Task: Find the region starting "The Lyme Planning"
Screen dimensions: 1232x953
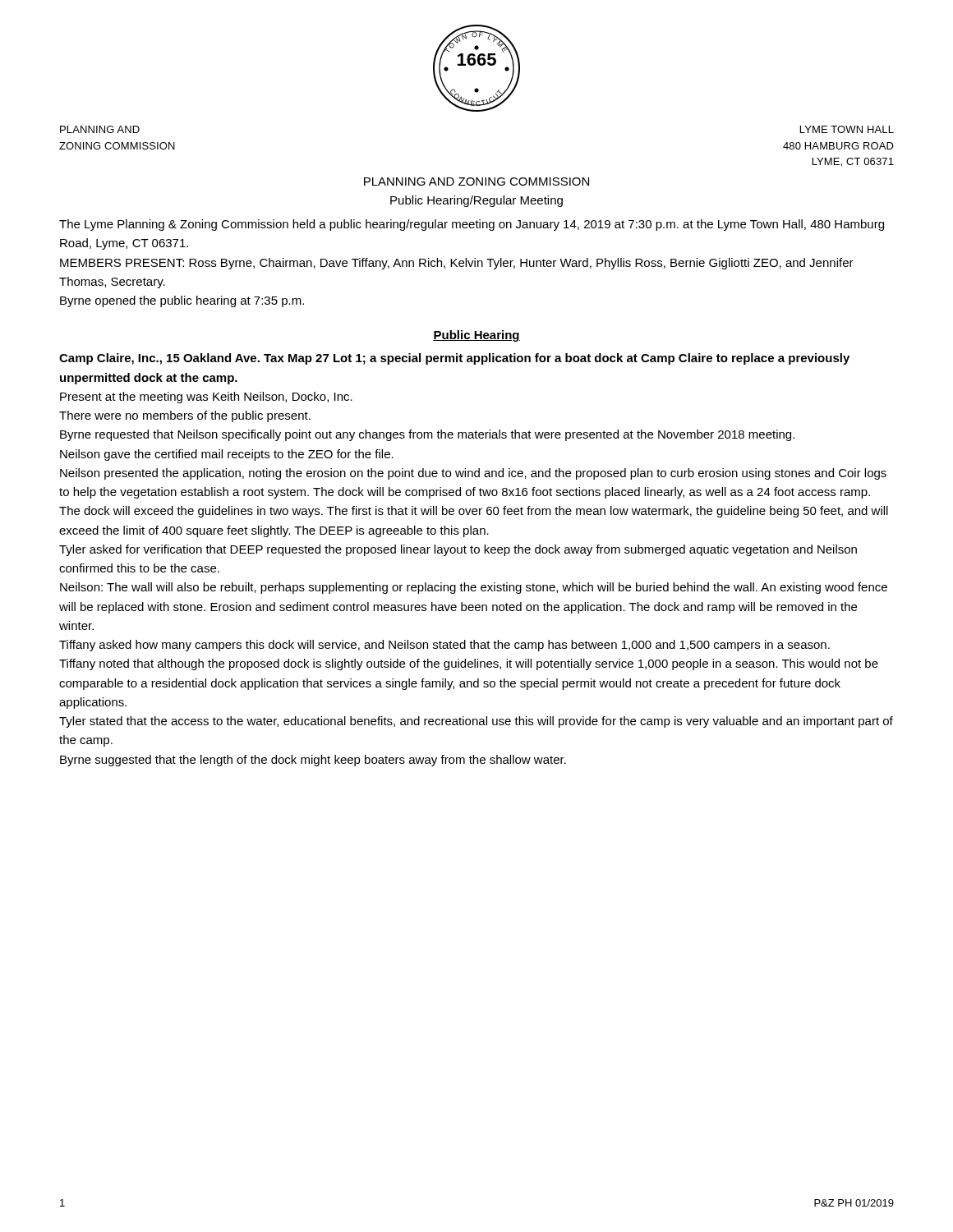Action: point(472,262)
